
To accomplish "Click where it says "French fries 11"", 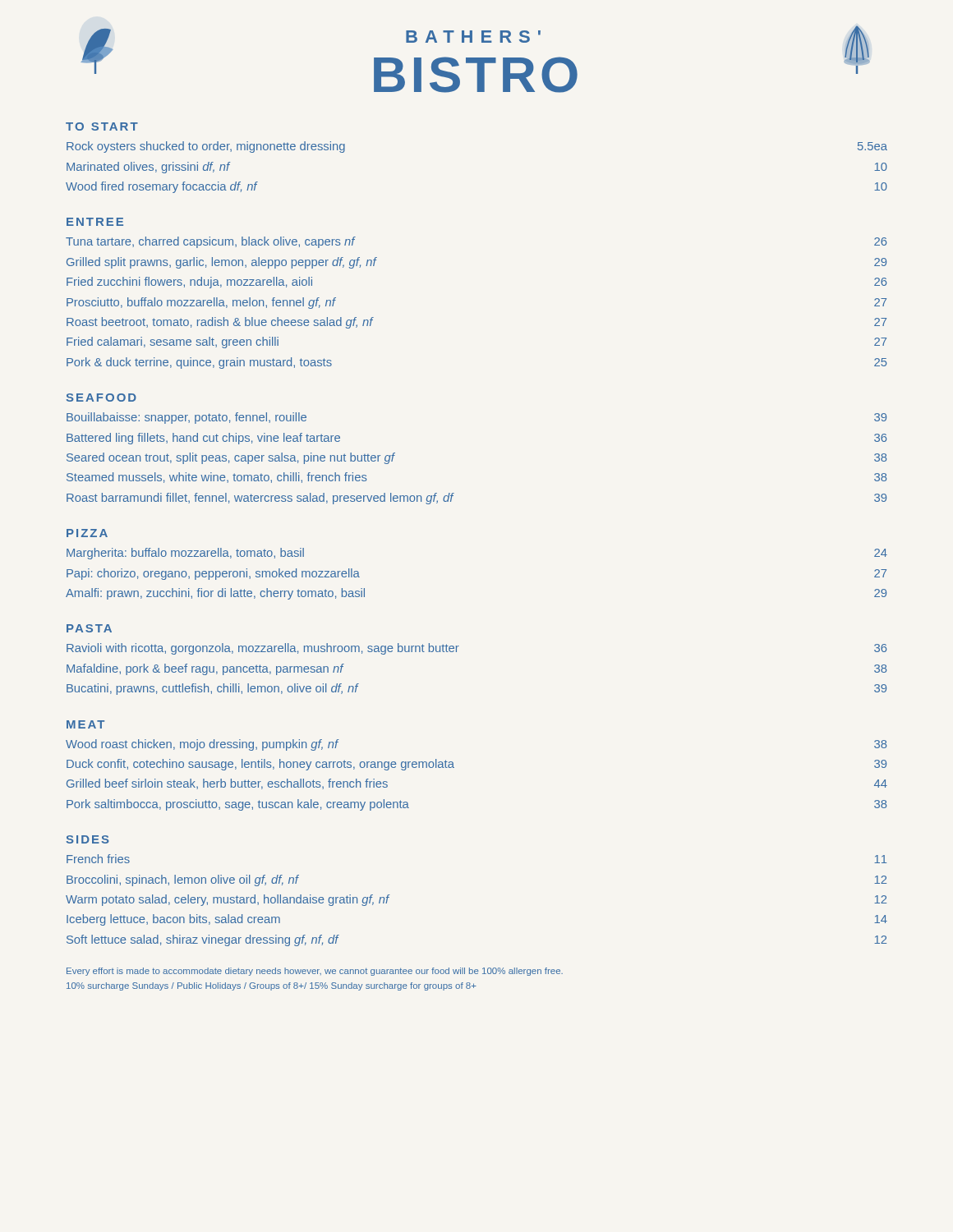I will pos(101,859).
